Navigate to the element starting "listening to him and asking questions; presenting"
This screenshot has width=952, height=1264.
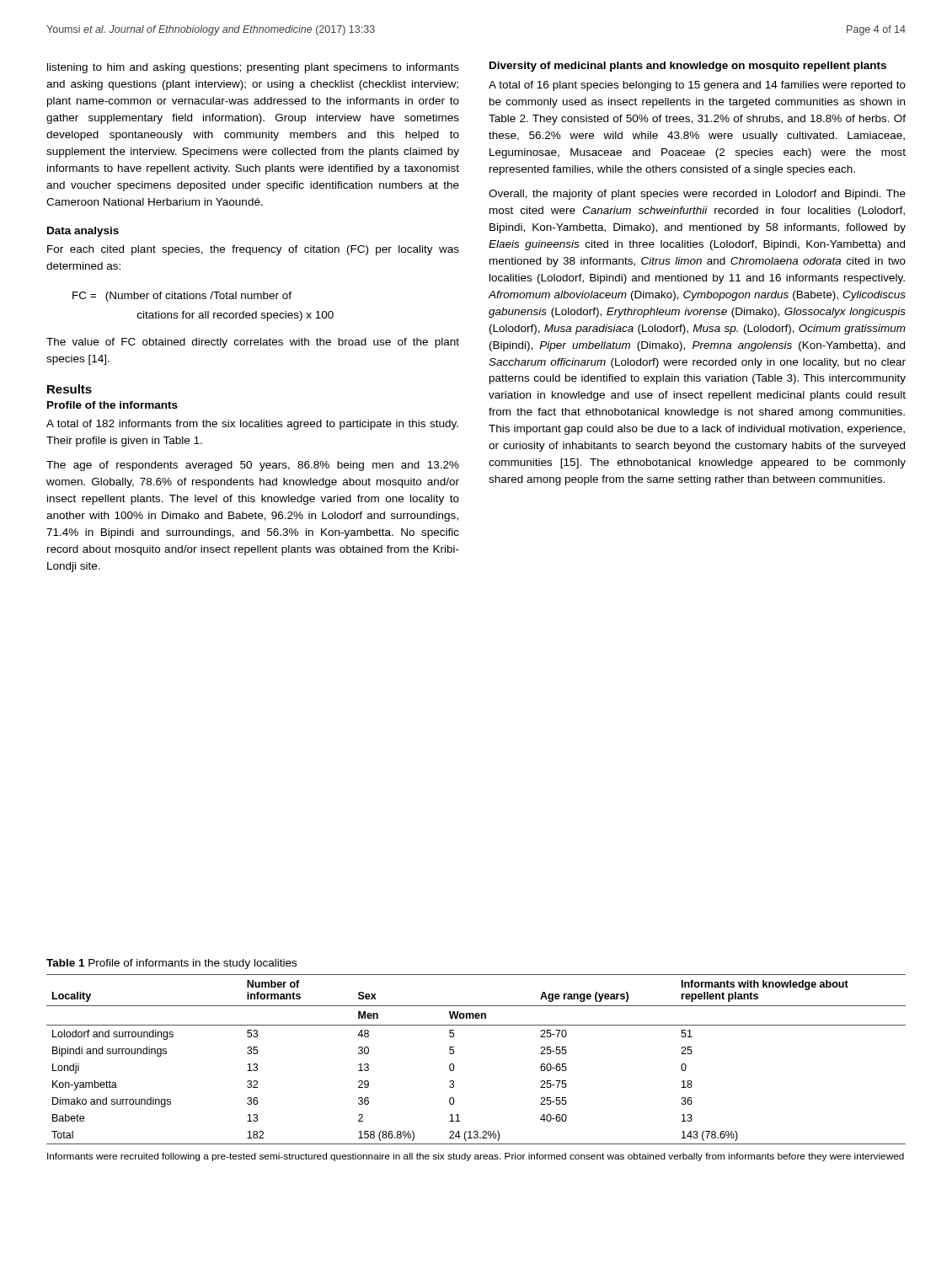253,135
